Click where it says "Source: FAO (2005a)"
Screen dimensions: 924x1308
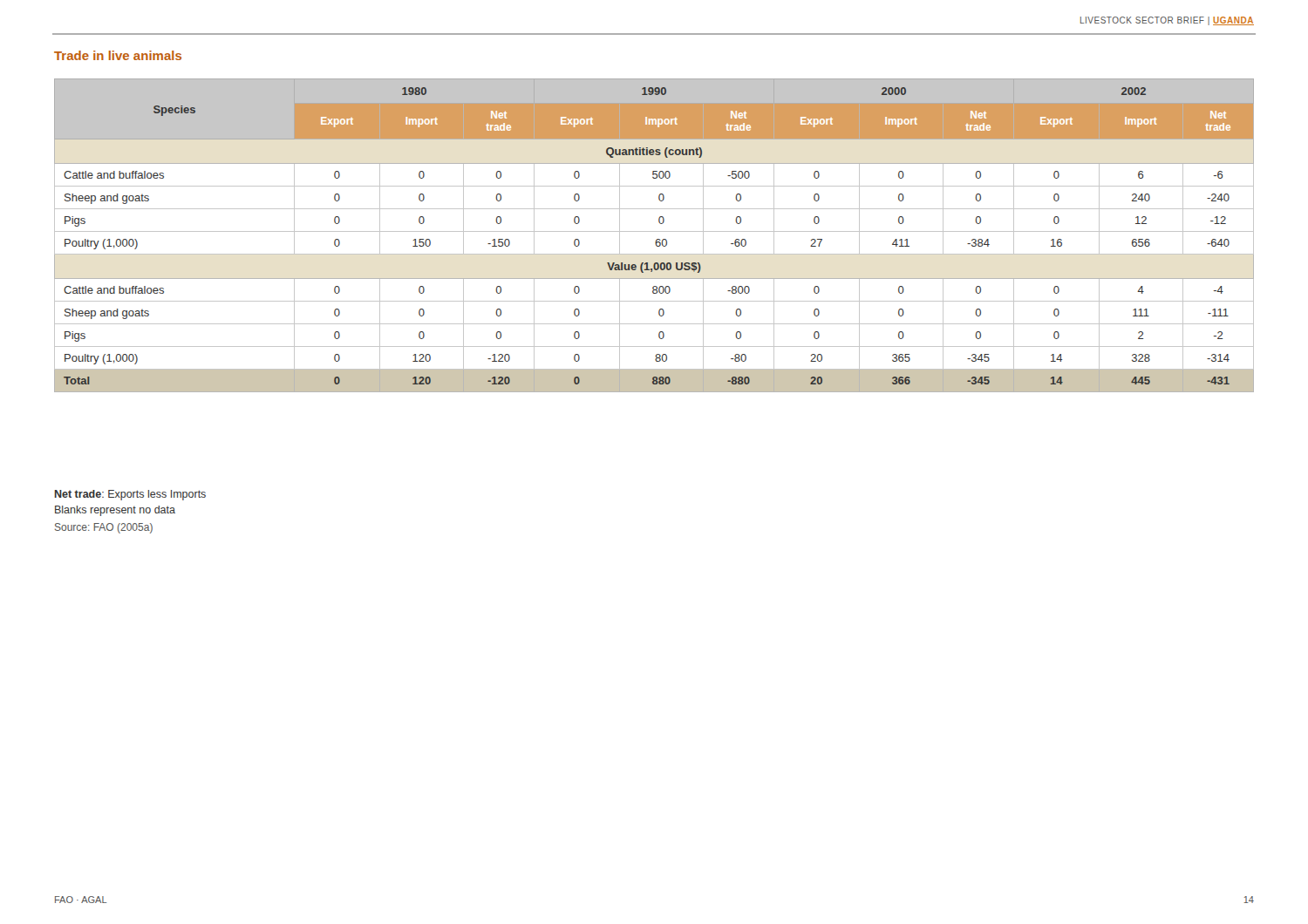coord(103,527)
